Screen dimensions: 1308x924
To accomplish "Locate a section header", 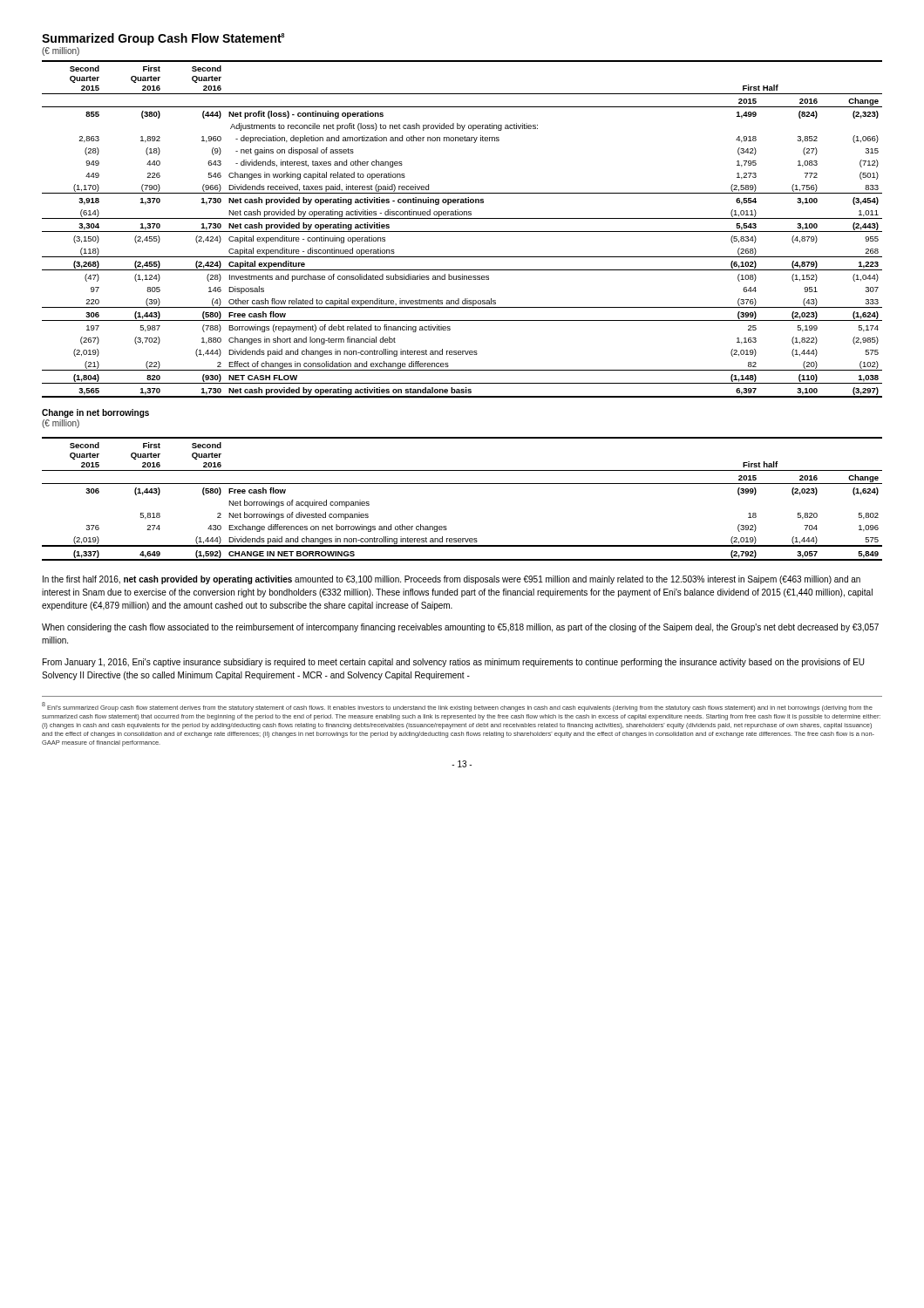I will click(96, 413).
